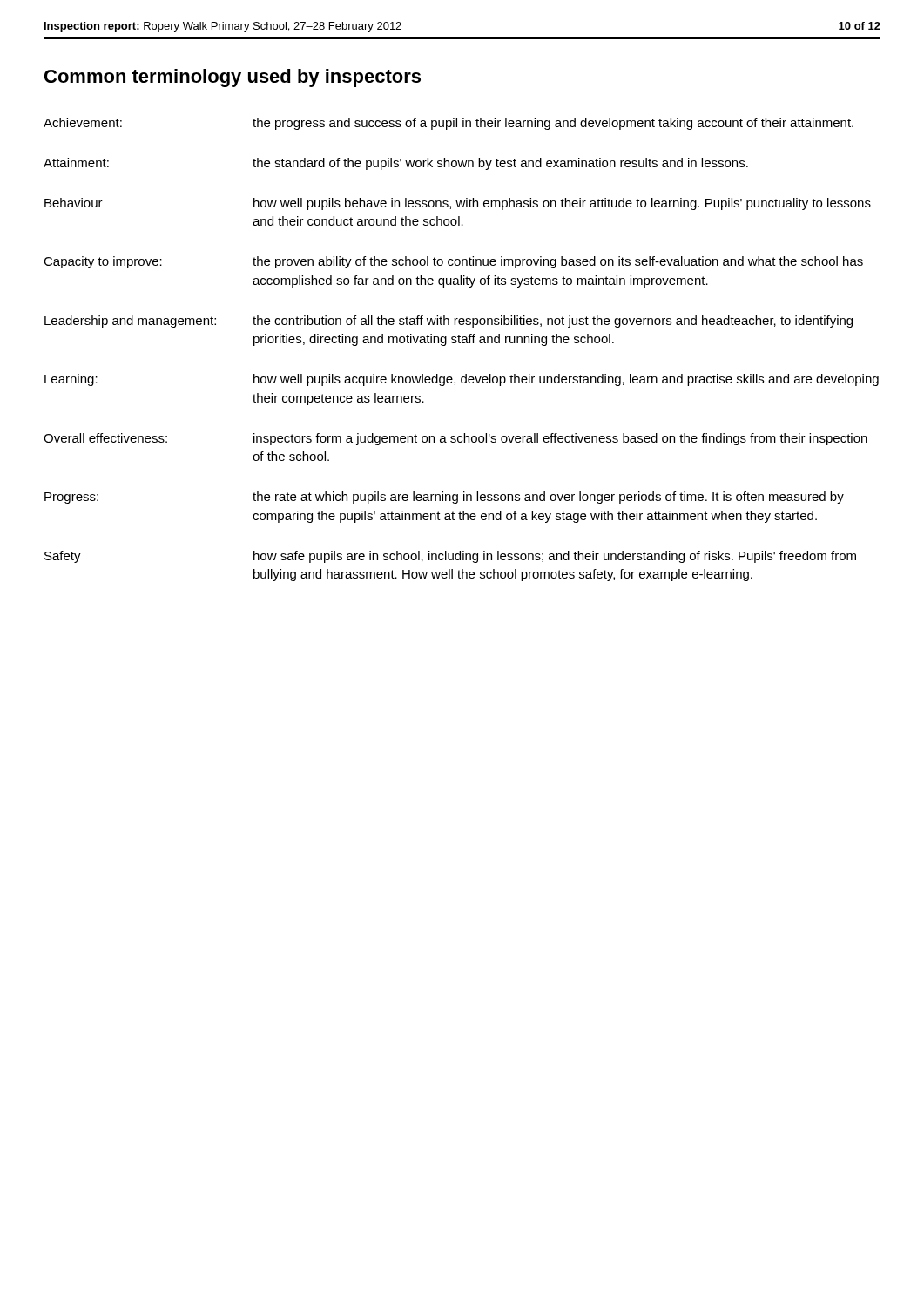Point to the block beginning "Overall effectiveness: inspectors form a"
This screenshot has width=924, height=1307.
(462, 447)
